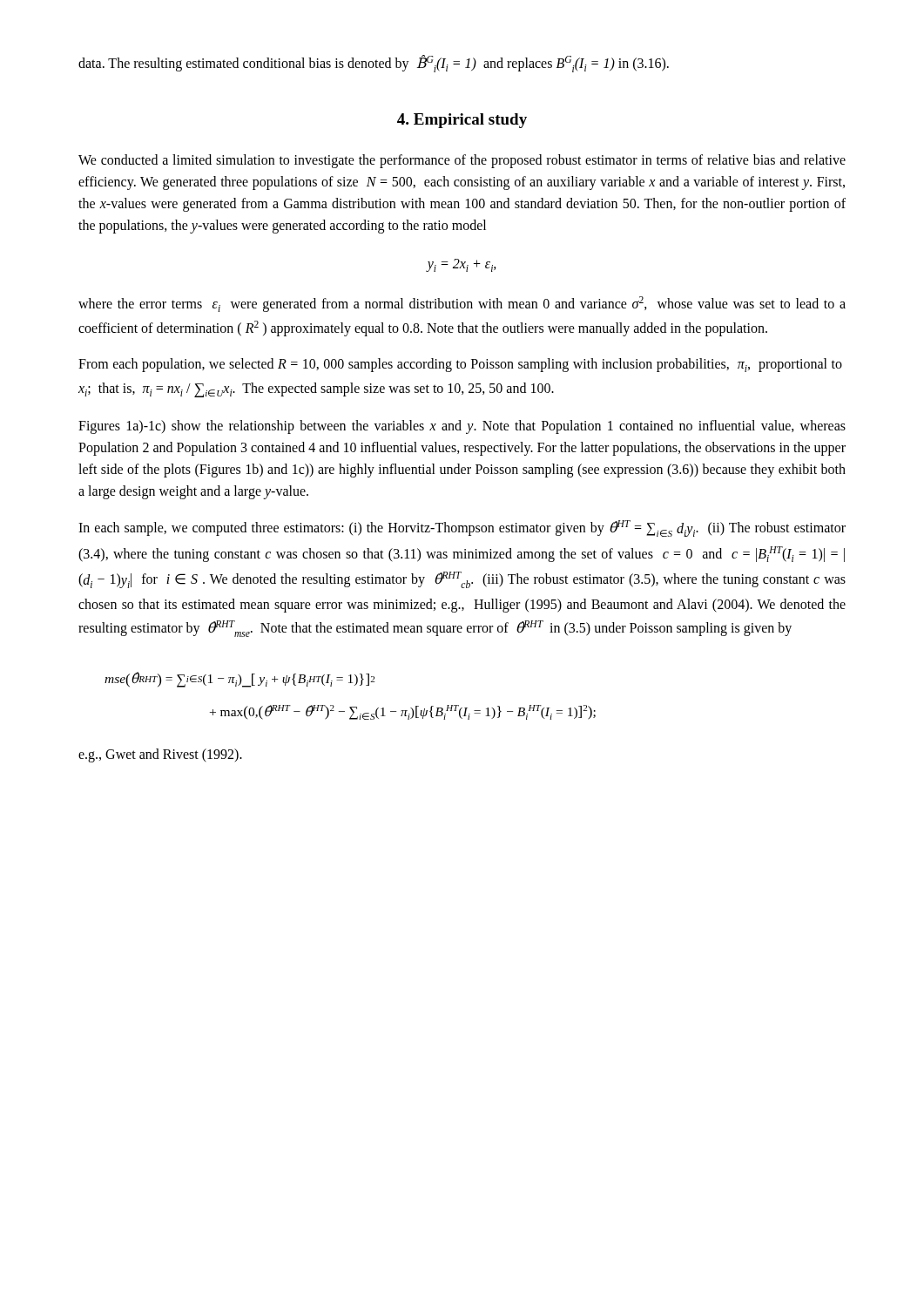Select the text block that reads "From each population,"
Viewport: 924px width, 1307px height.
click(462, 377)
